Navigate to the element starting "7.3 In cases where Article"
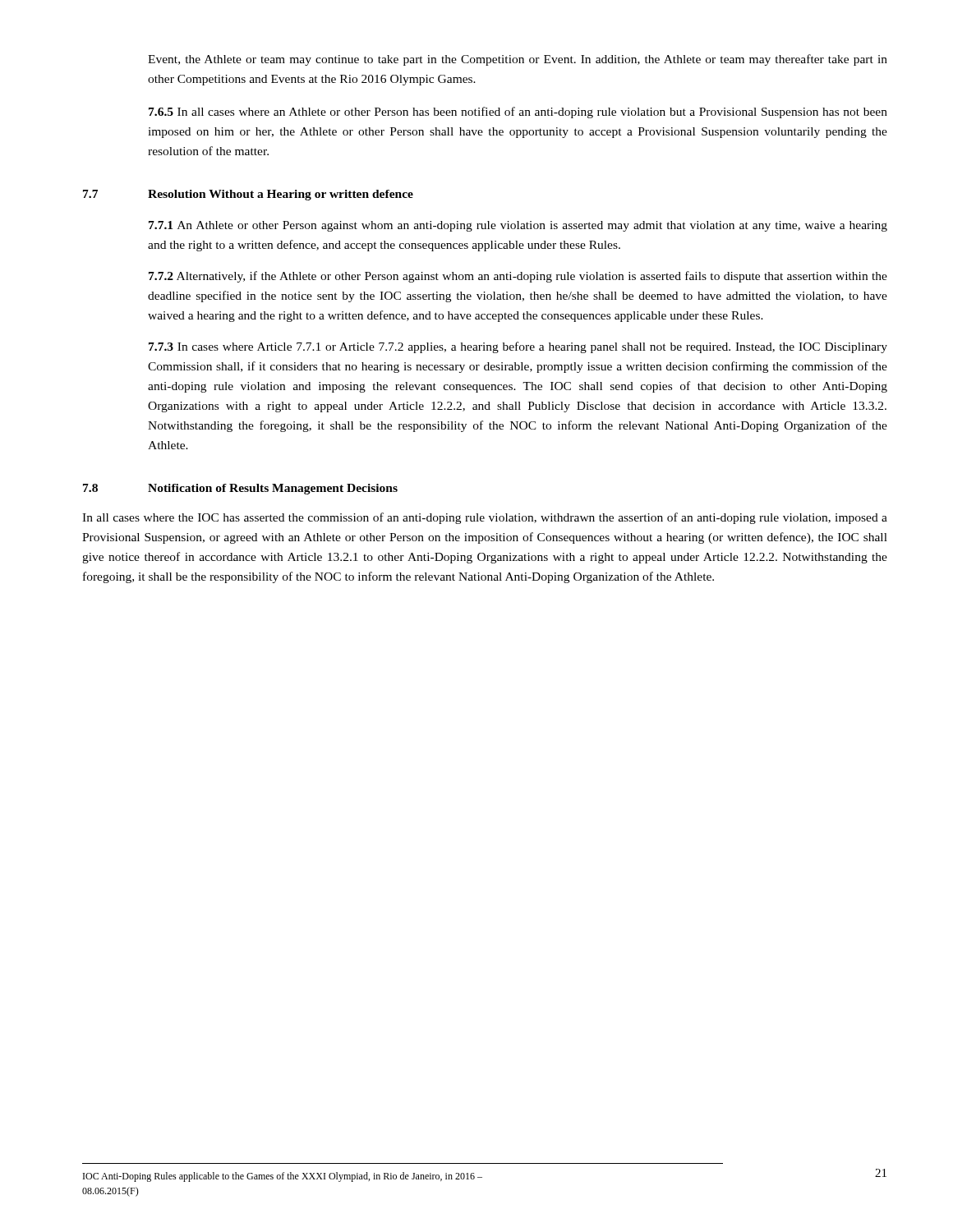 [x=518, y=396]
